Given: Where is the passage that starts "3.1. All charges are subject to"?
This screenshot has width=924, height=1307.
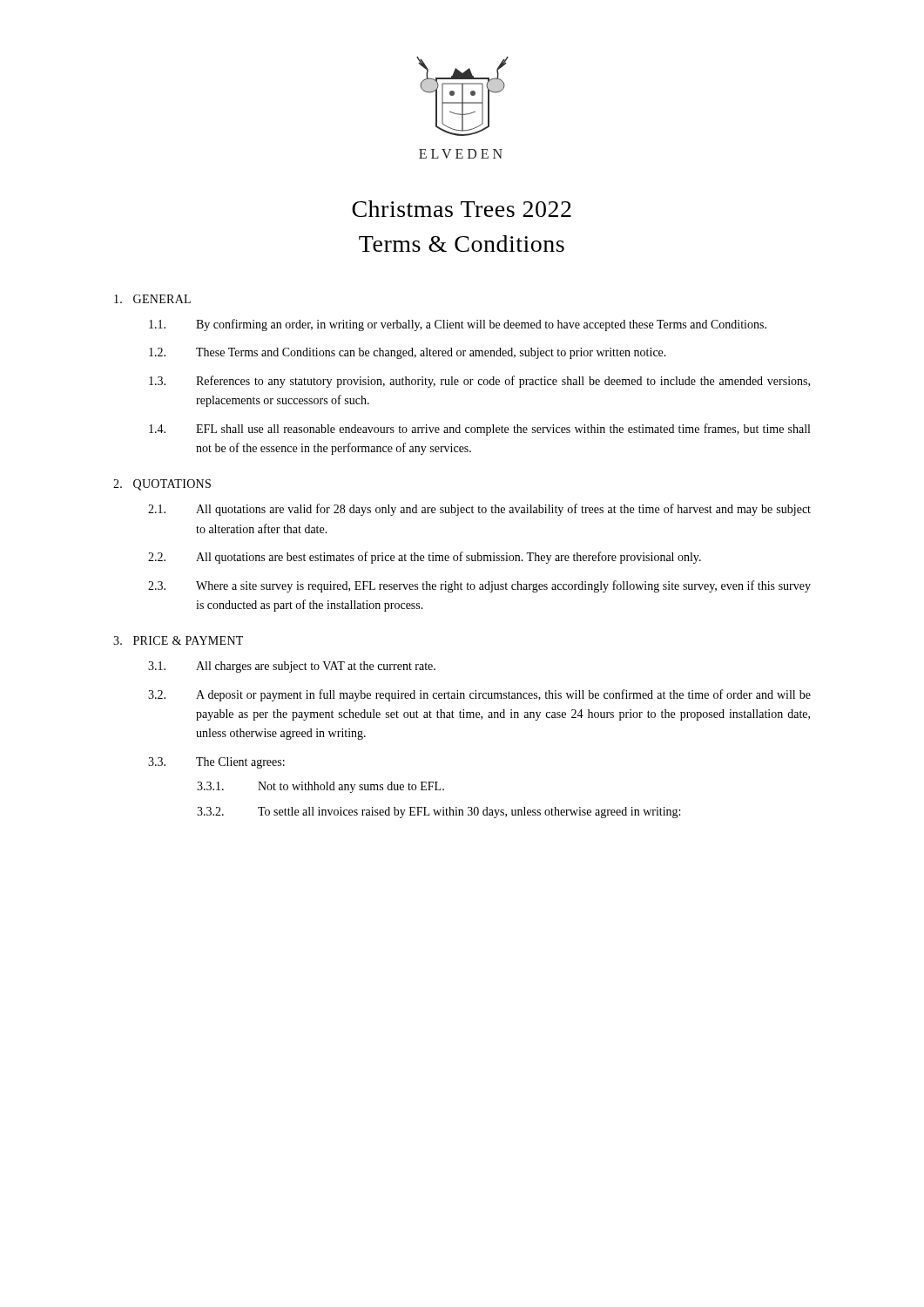Looking at the screenshot, I should coord(292,667).
